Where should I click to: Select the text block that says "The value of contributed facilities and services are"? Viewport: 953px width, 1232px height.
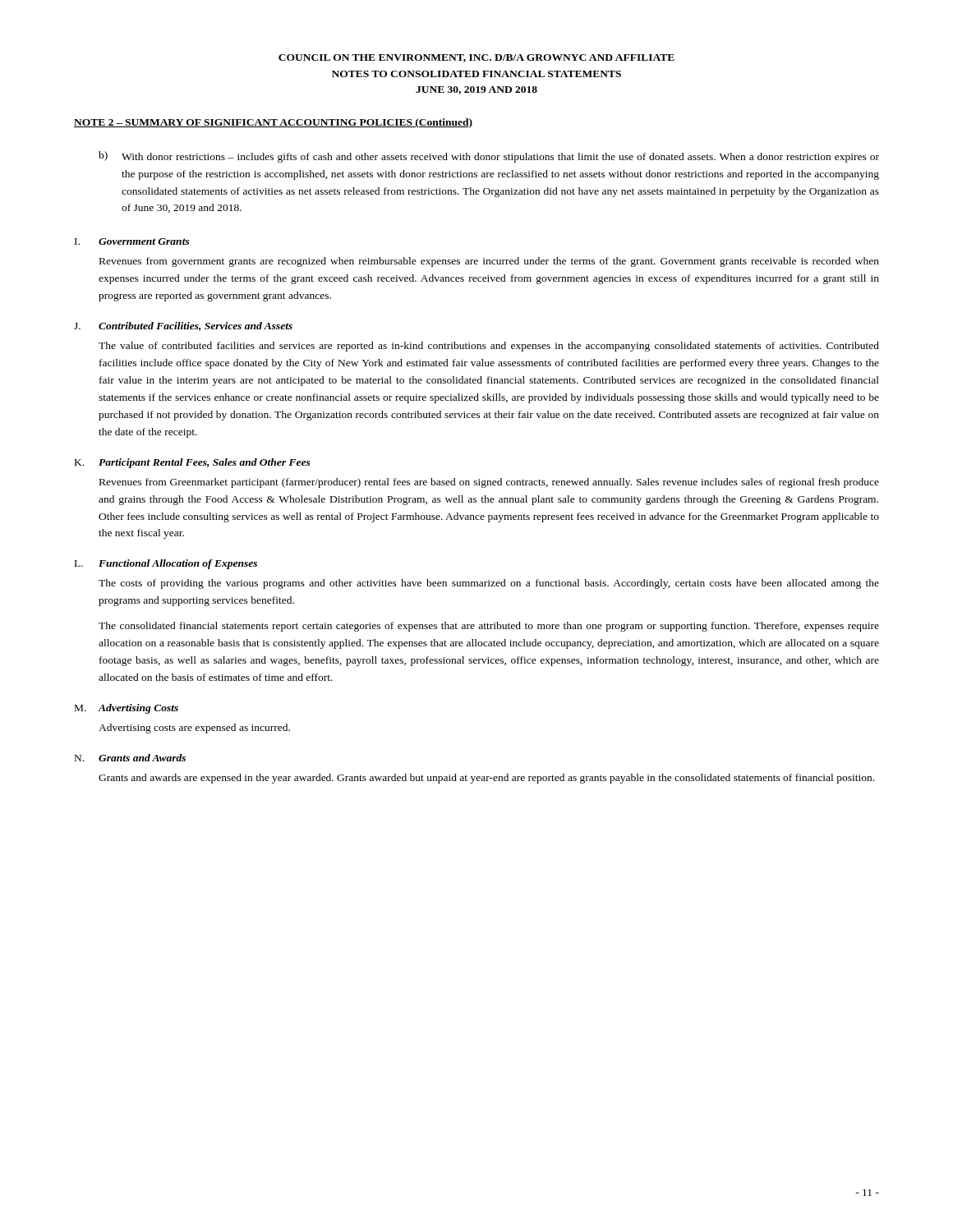(489, 389)
